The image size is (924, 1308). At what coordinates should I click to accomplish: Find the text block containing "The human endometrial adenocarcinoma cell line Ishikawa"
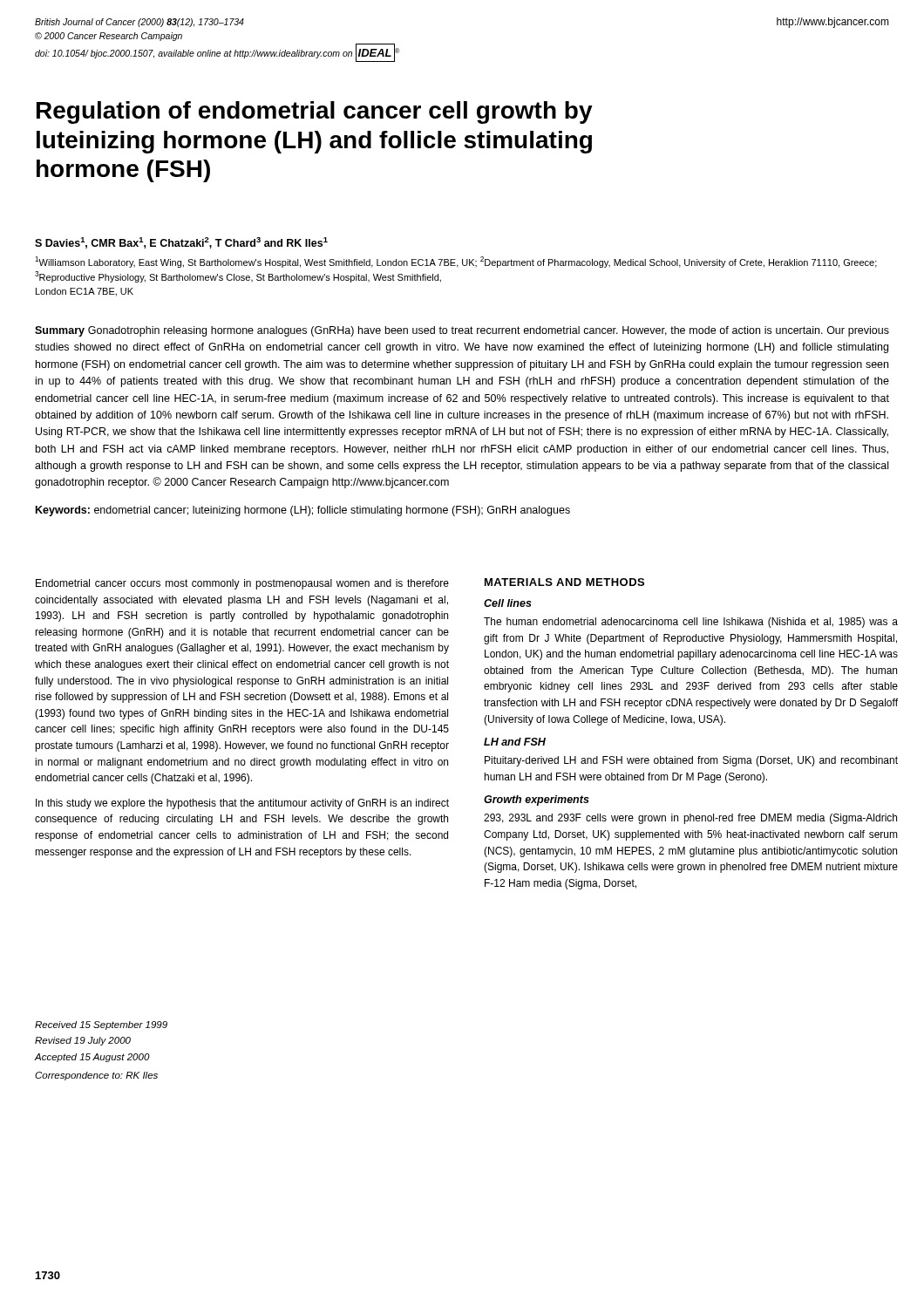(x=691, y=671)
